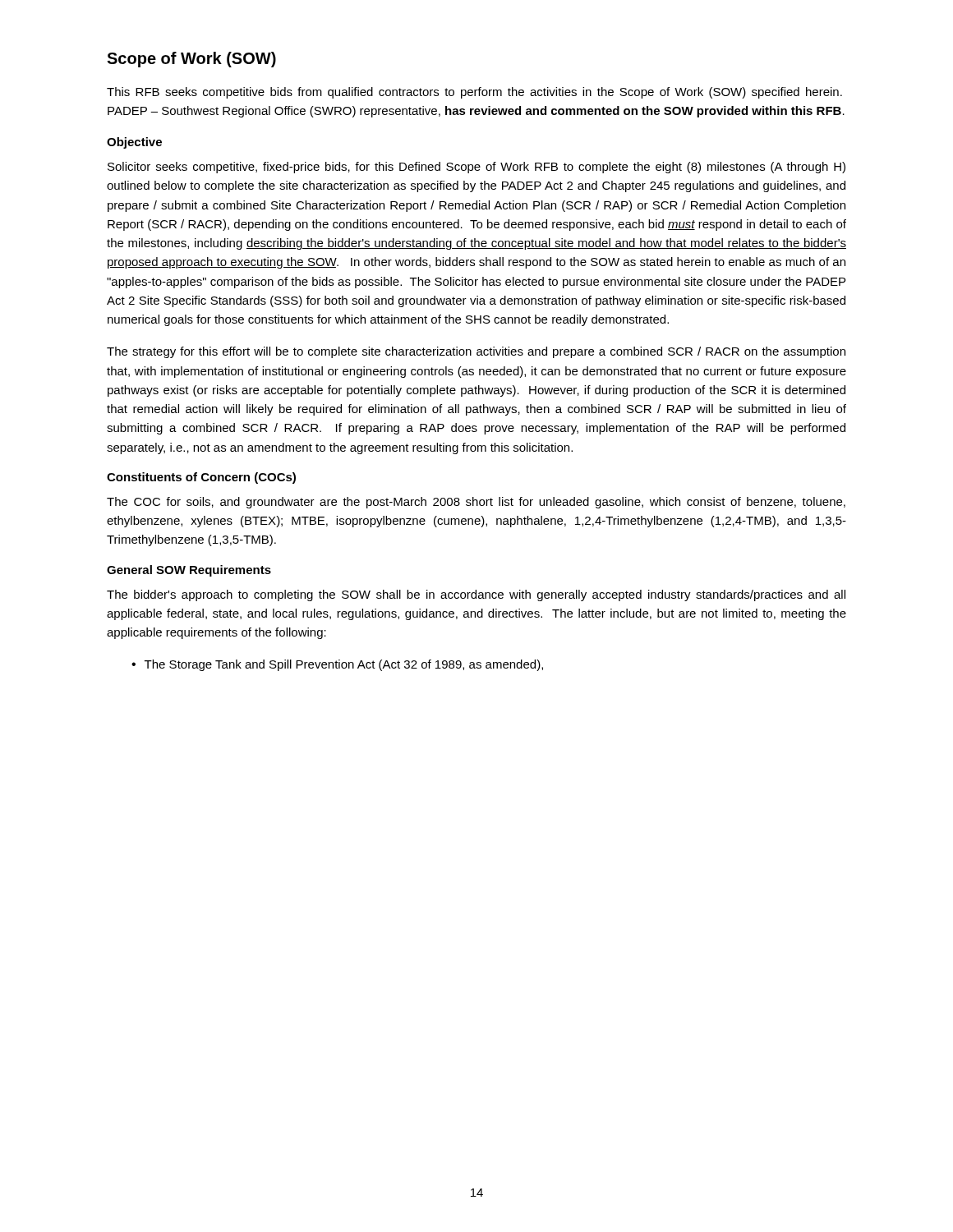Click on the text block containing "The bidder's approach"
This screenshot has width=953, height=1232.
click(x=476, y=613)
